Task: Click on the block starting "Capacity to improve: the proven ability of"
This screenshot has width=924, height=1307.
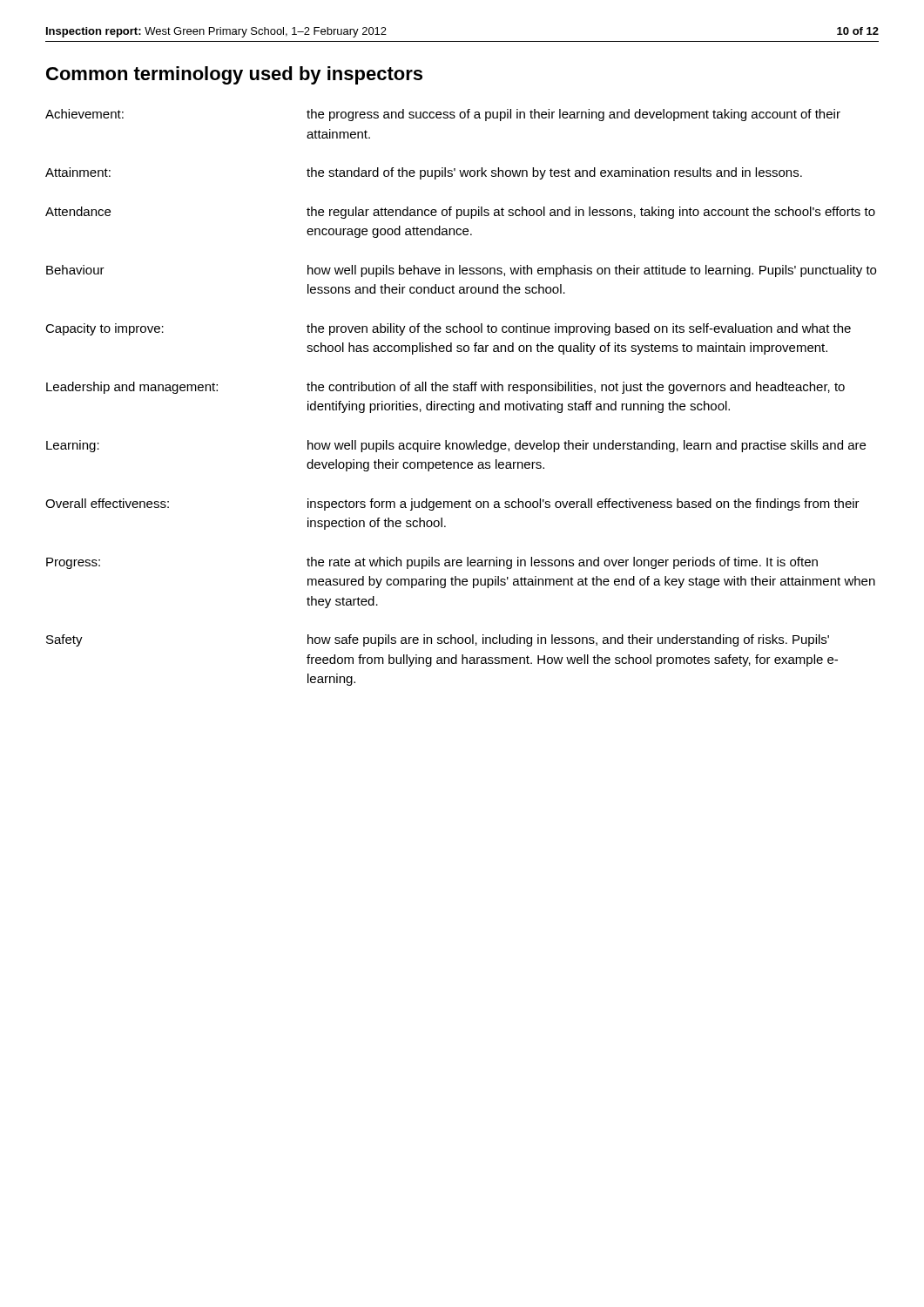Action: pyautogui.click(x=462, y=338)
